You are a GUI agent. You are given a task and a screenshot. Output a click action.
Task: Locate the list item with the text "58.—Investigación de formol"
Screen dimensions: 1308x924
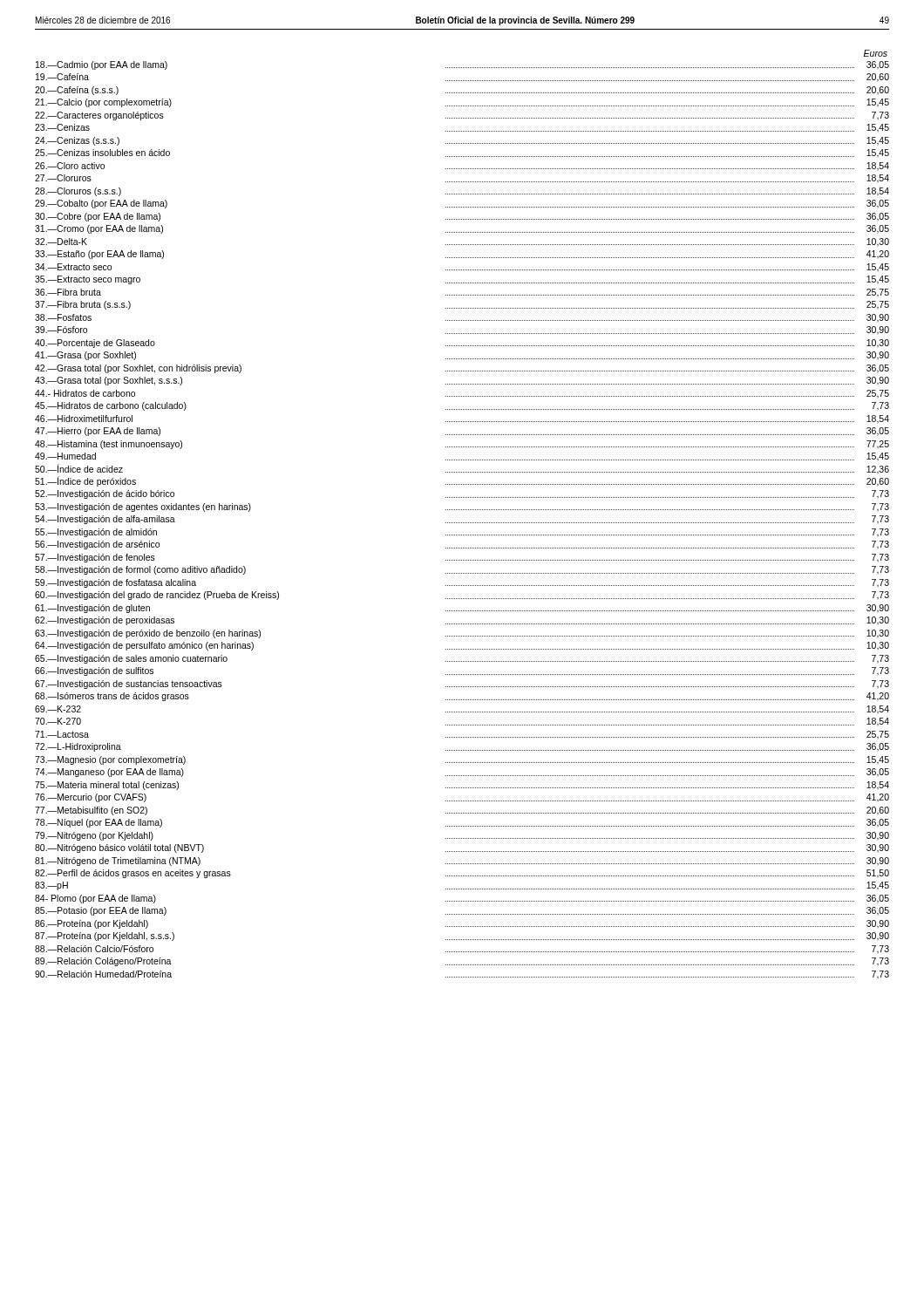click(x=462, y=570)
